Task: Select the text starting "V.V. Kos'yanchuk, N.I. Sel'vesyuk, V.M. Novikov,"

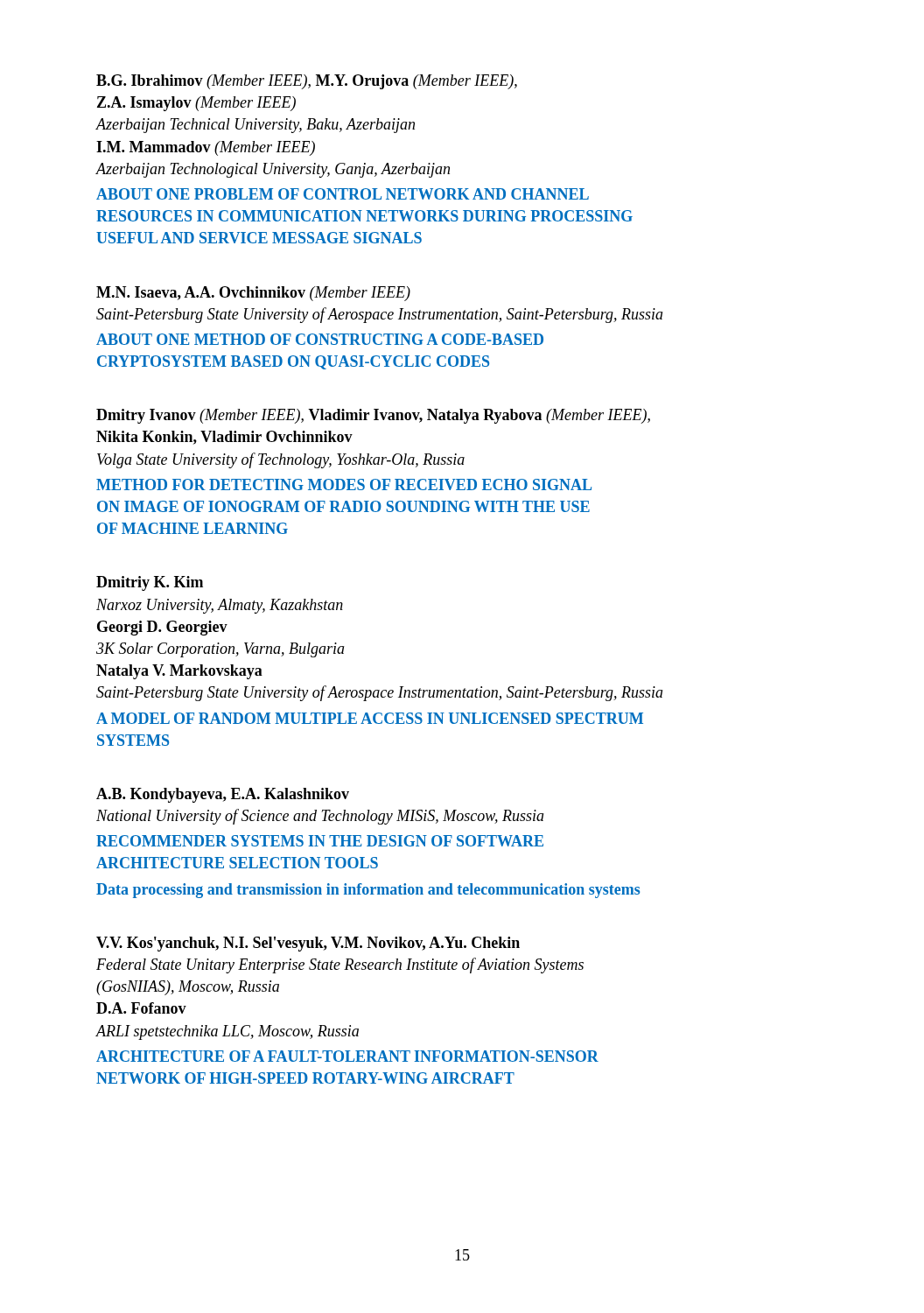Action: [308, 944]
